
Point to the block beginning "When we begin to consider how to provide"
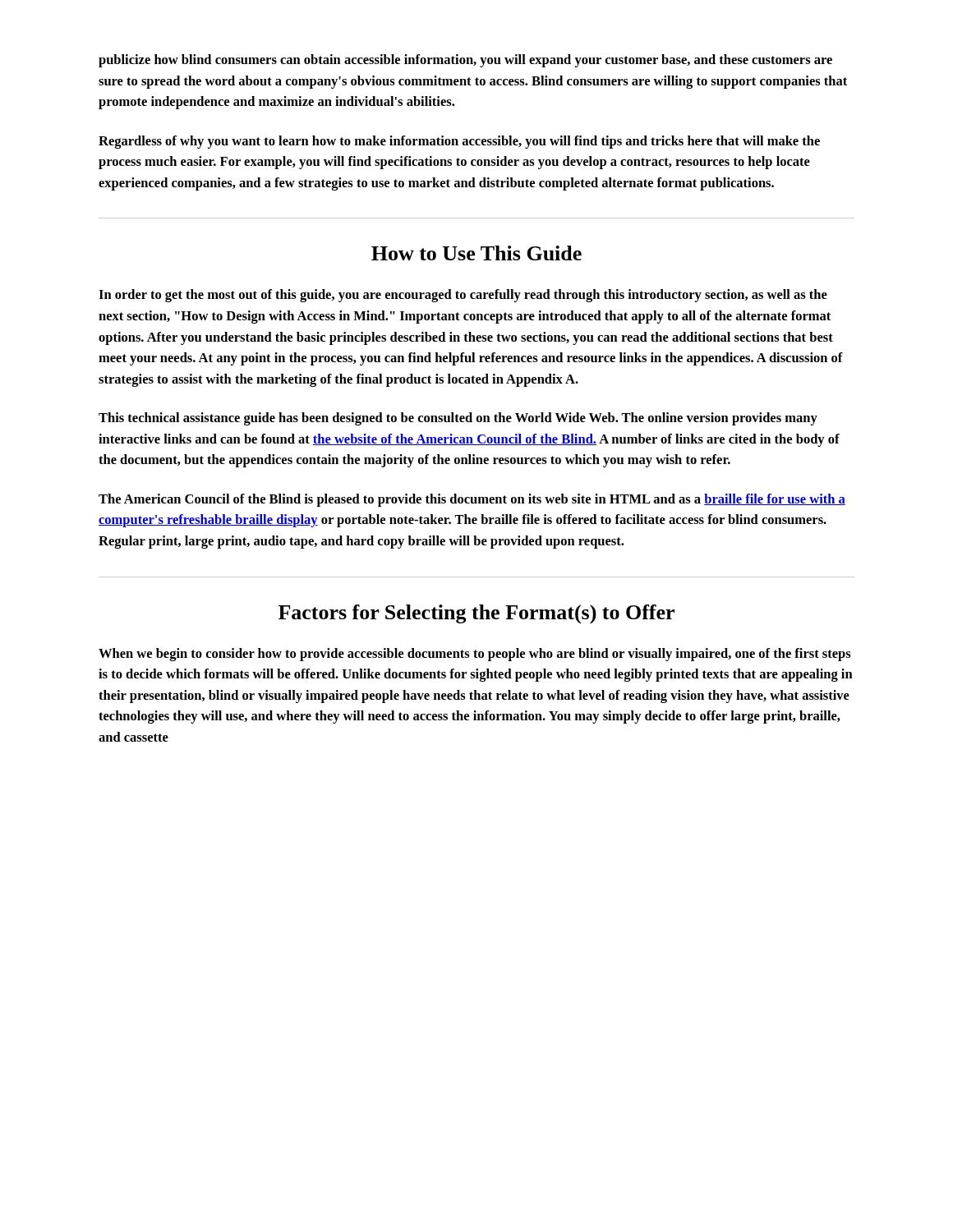475,695
